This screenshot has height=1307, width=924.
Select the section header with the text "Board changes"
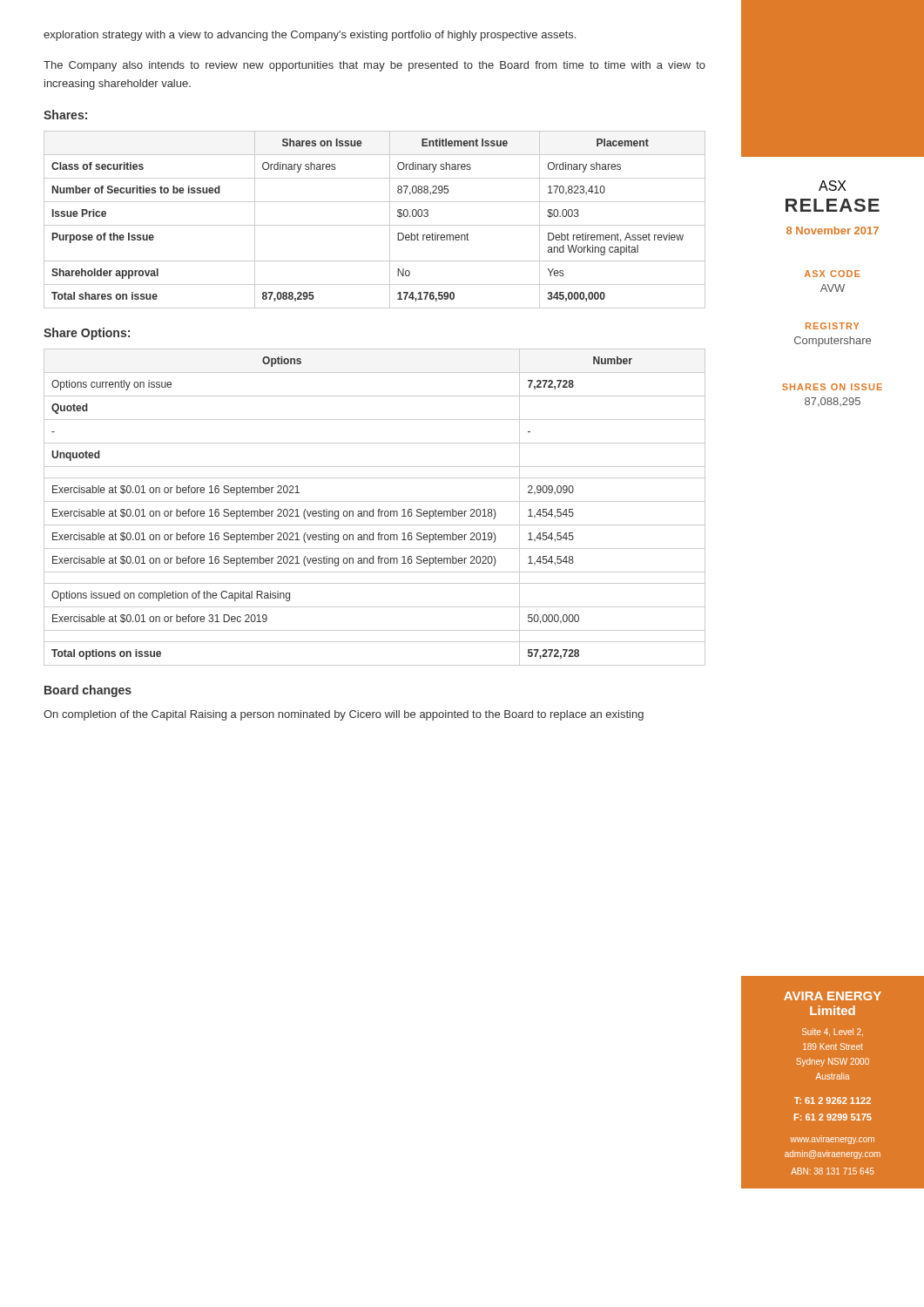88,690
